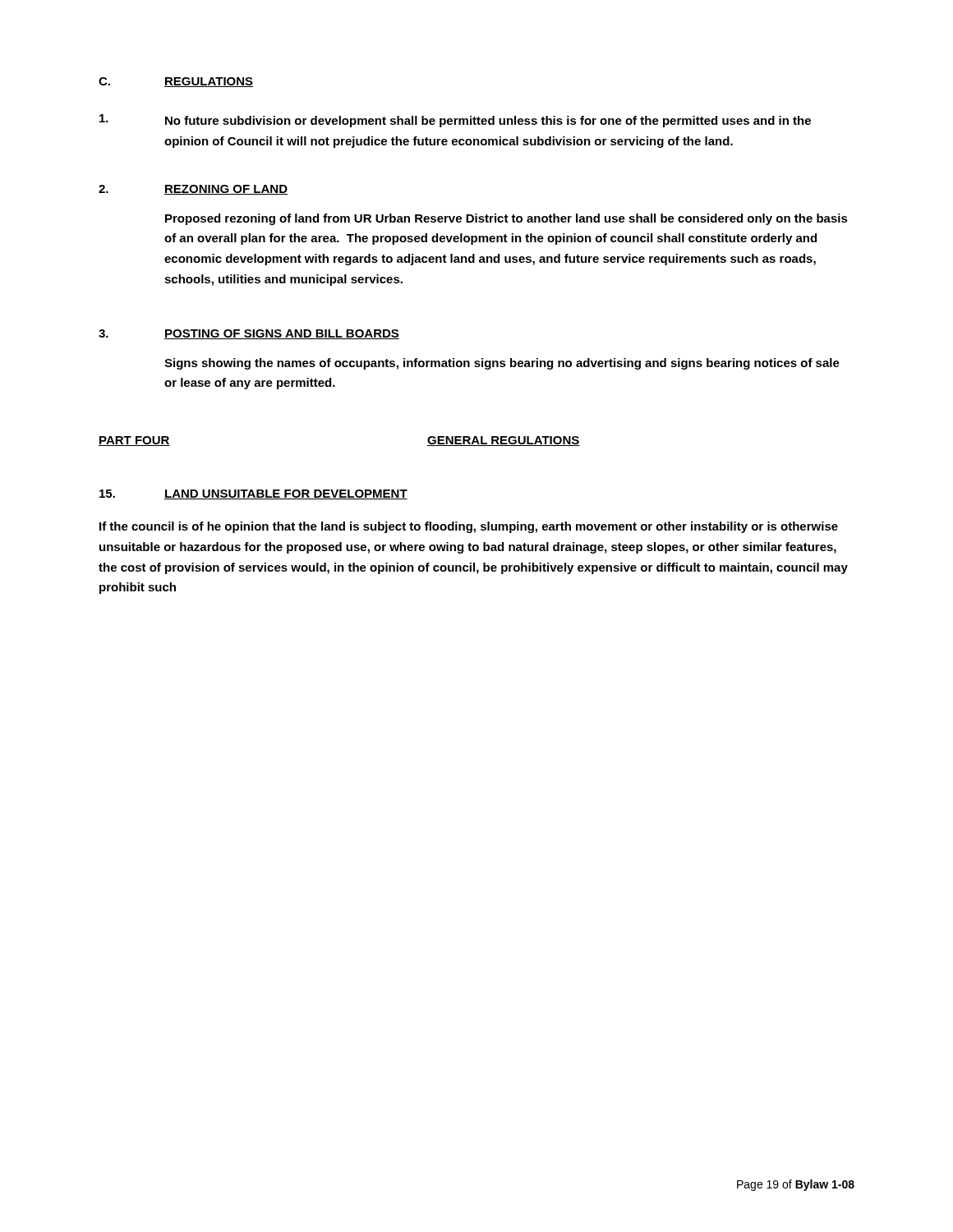The image size is (953, 1232).
Task: Locate the text "2. REZONING OF LAND"
Action: coord(193,190)
